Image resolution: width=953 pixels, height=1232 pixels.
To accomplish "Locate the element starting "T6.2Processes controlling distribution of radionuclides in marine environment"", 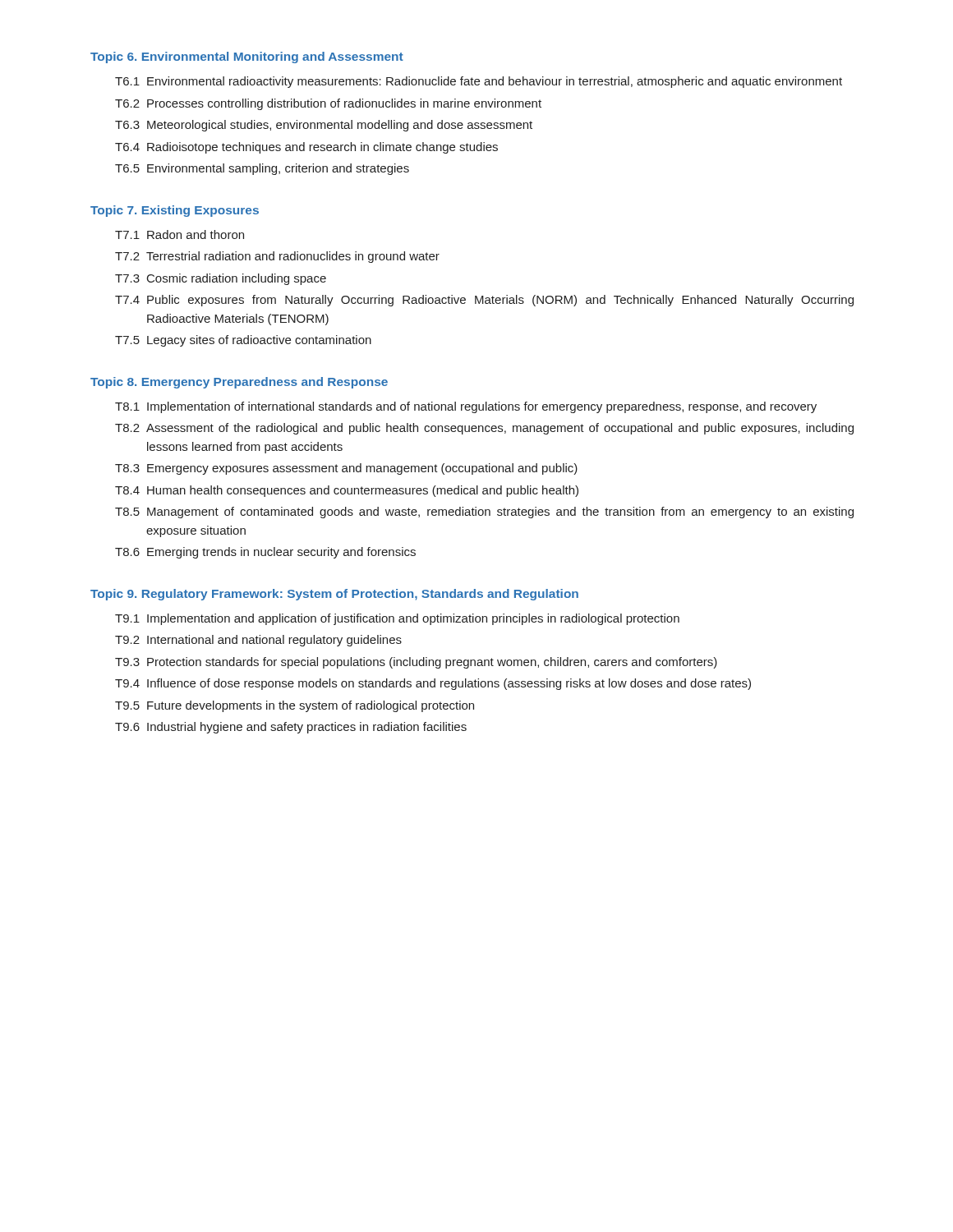I will (485, 103).
